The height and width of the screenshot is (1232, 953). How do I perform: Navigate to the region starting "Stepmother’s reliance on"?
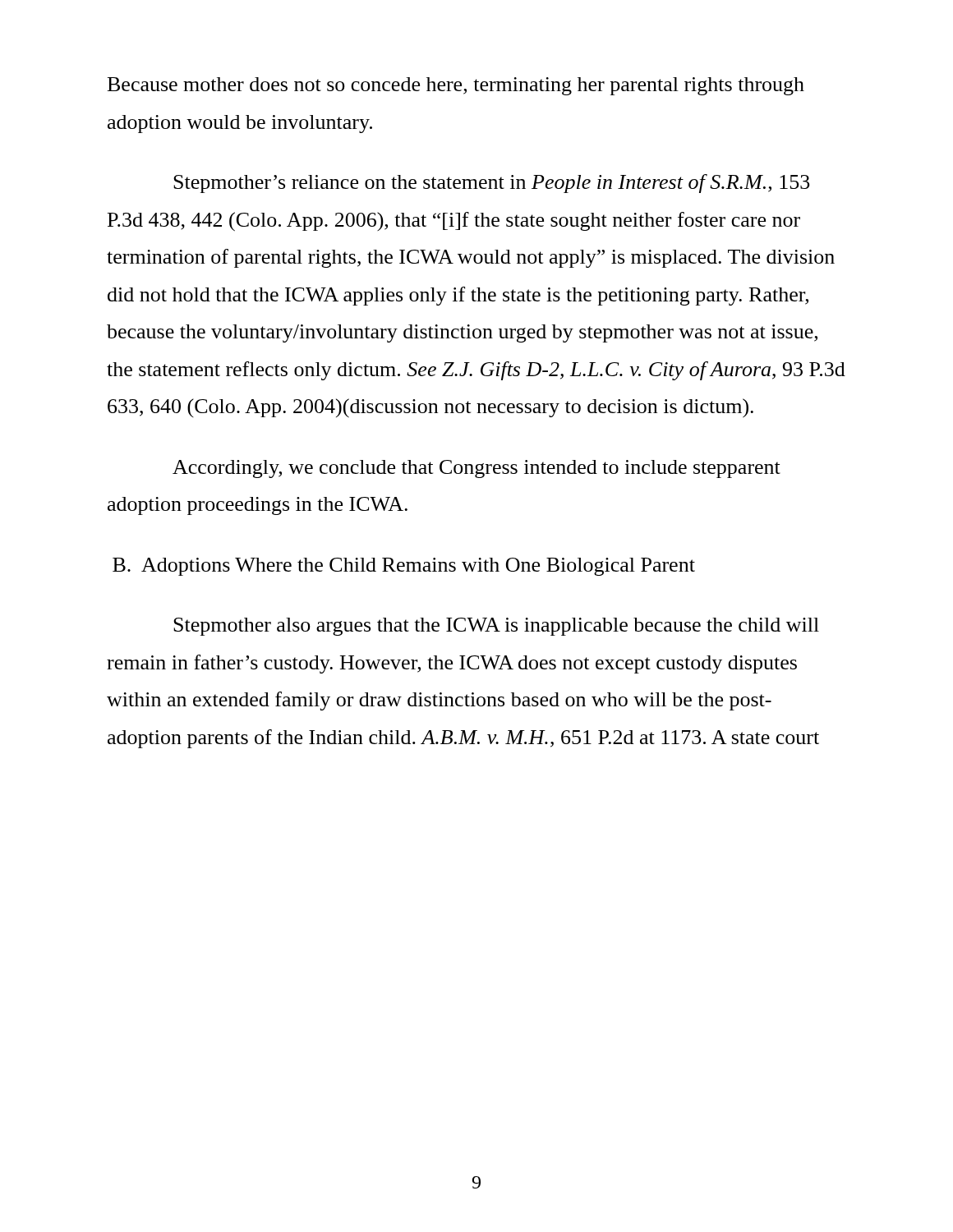[x=476, y=294]
